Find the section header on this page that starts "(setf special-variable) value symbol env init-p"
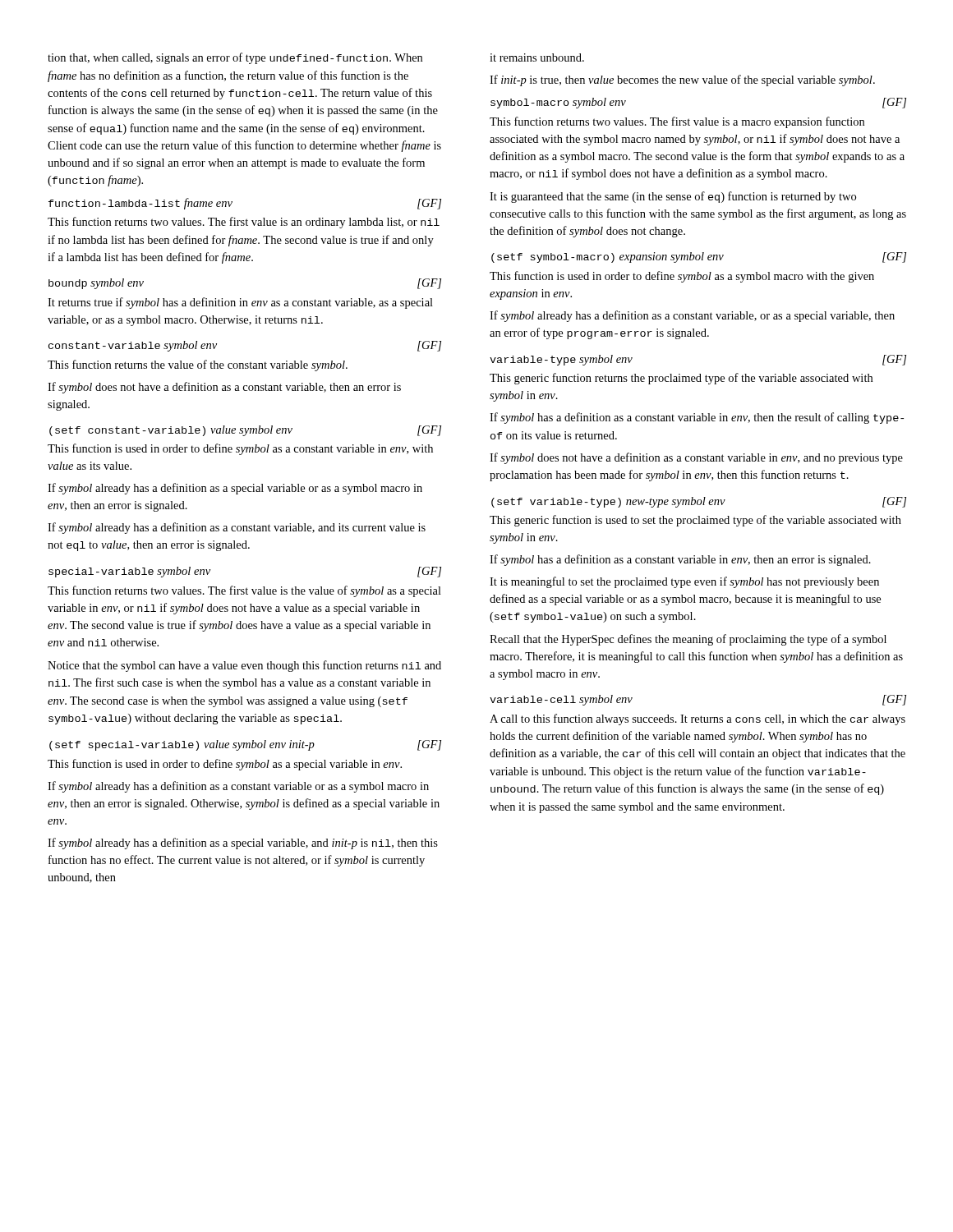Viewport: 953px width, 1232px height. click(x=245, y=811)
